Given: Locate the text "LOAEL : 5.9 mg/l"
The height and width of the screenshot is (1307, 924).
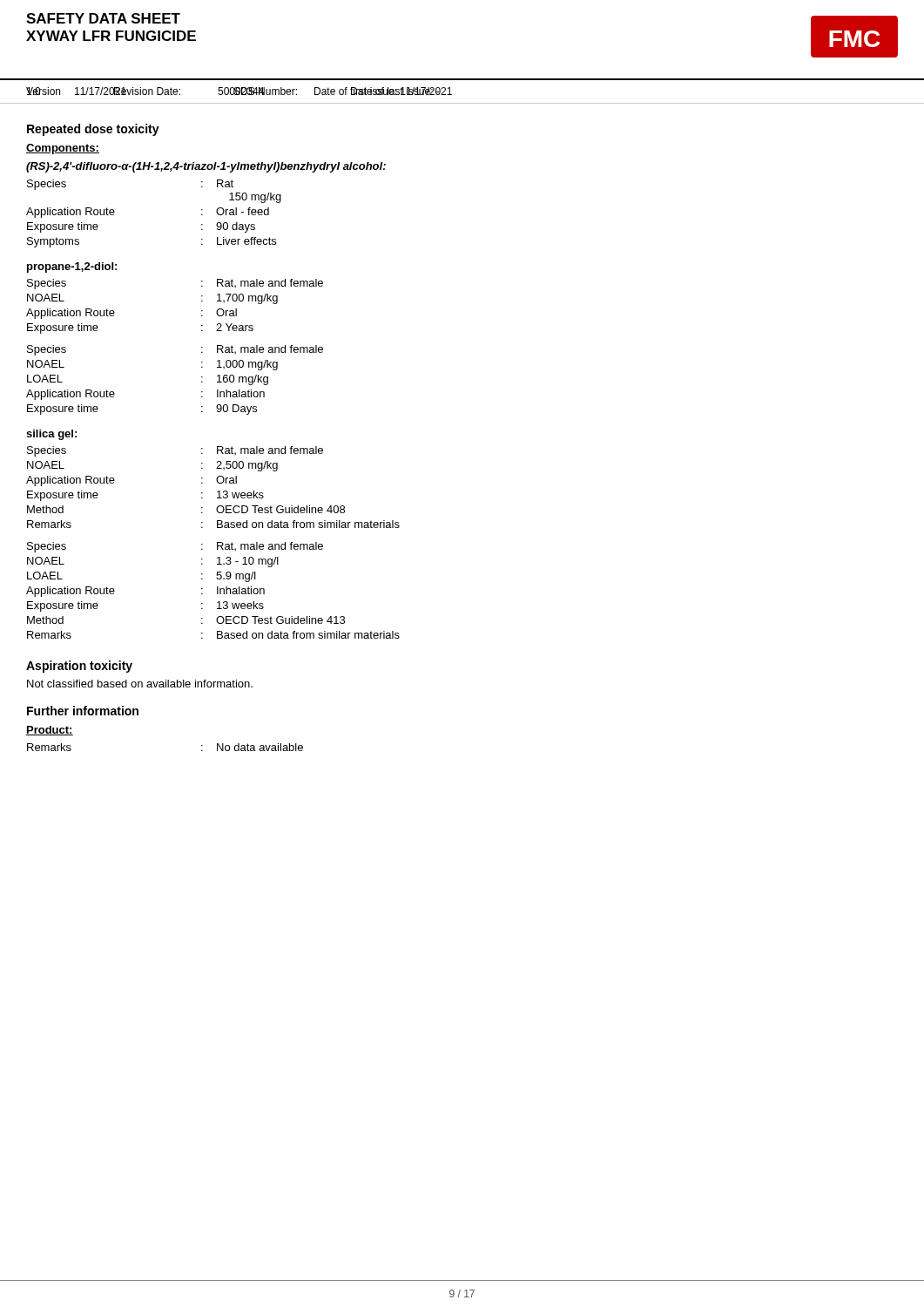Looking at the screenshot, I should (x=40, y=576).
